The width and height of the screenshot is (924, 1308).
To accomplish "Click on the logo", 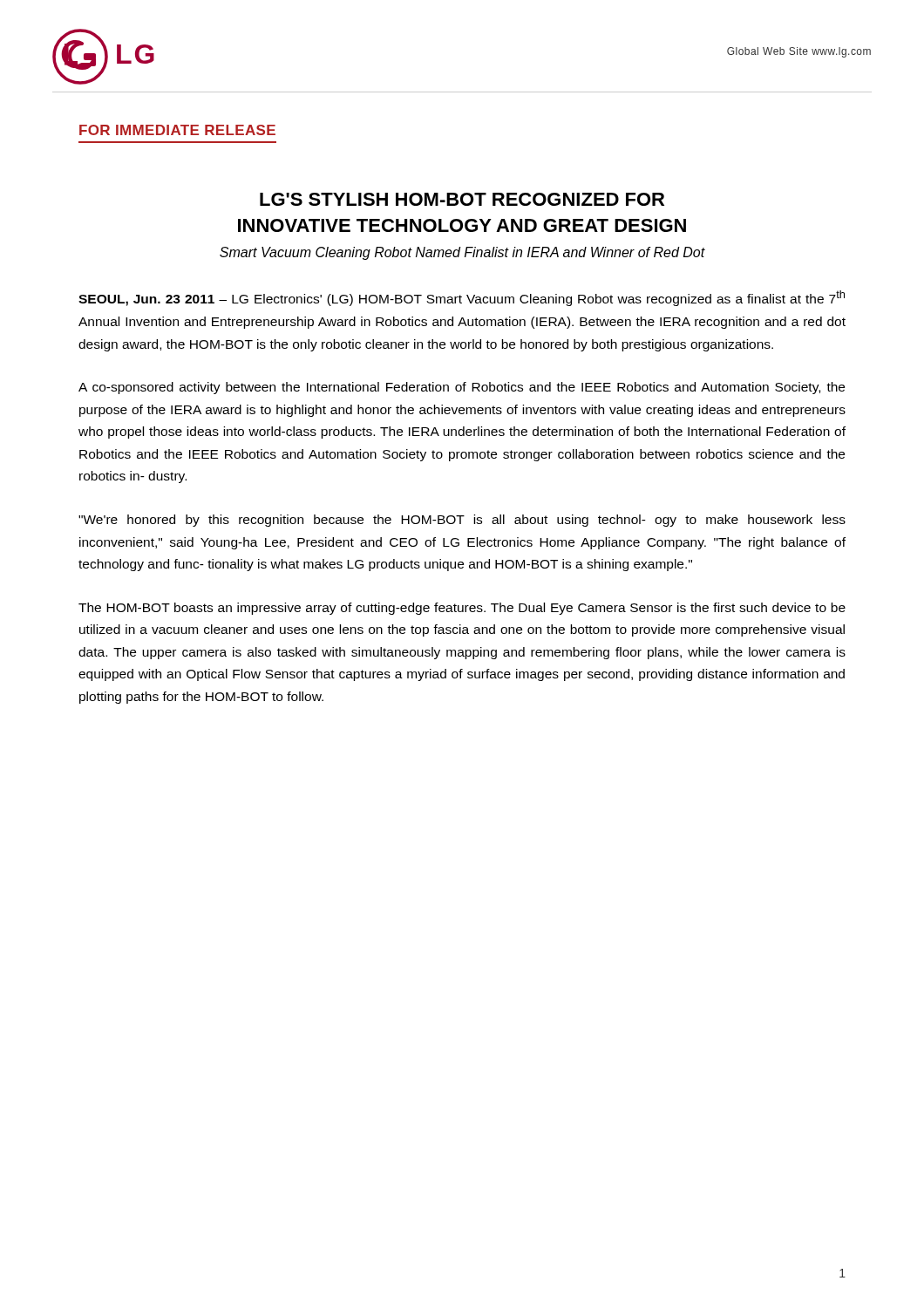I will point(109,58).
